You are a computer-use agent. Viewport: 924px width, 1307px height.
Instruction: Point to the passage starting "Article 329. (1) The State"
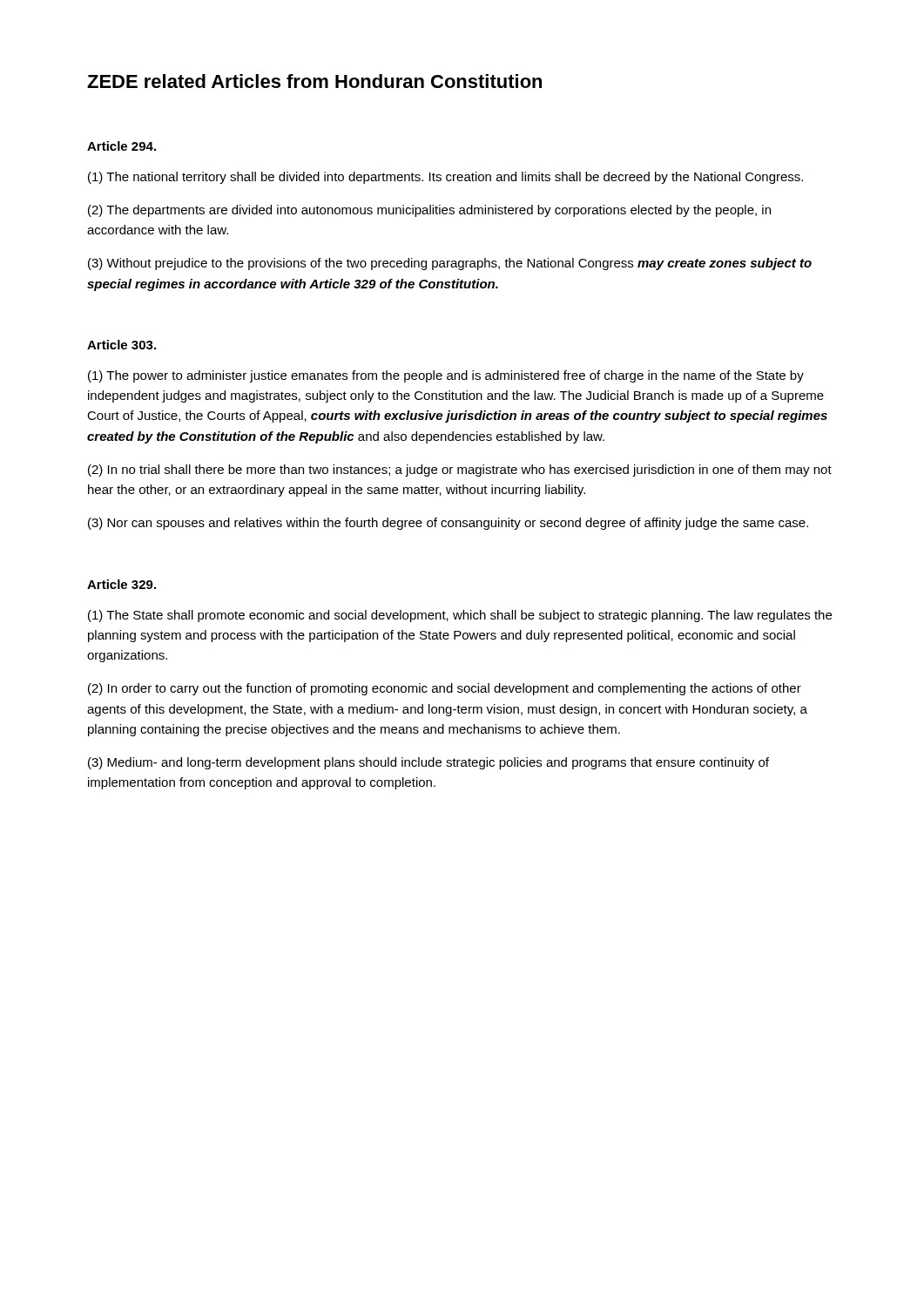tap(462, 685)
